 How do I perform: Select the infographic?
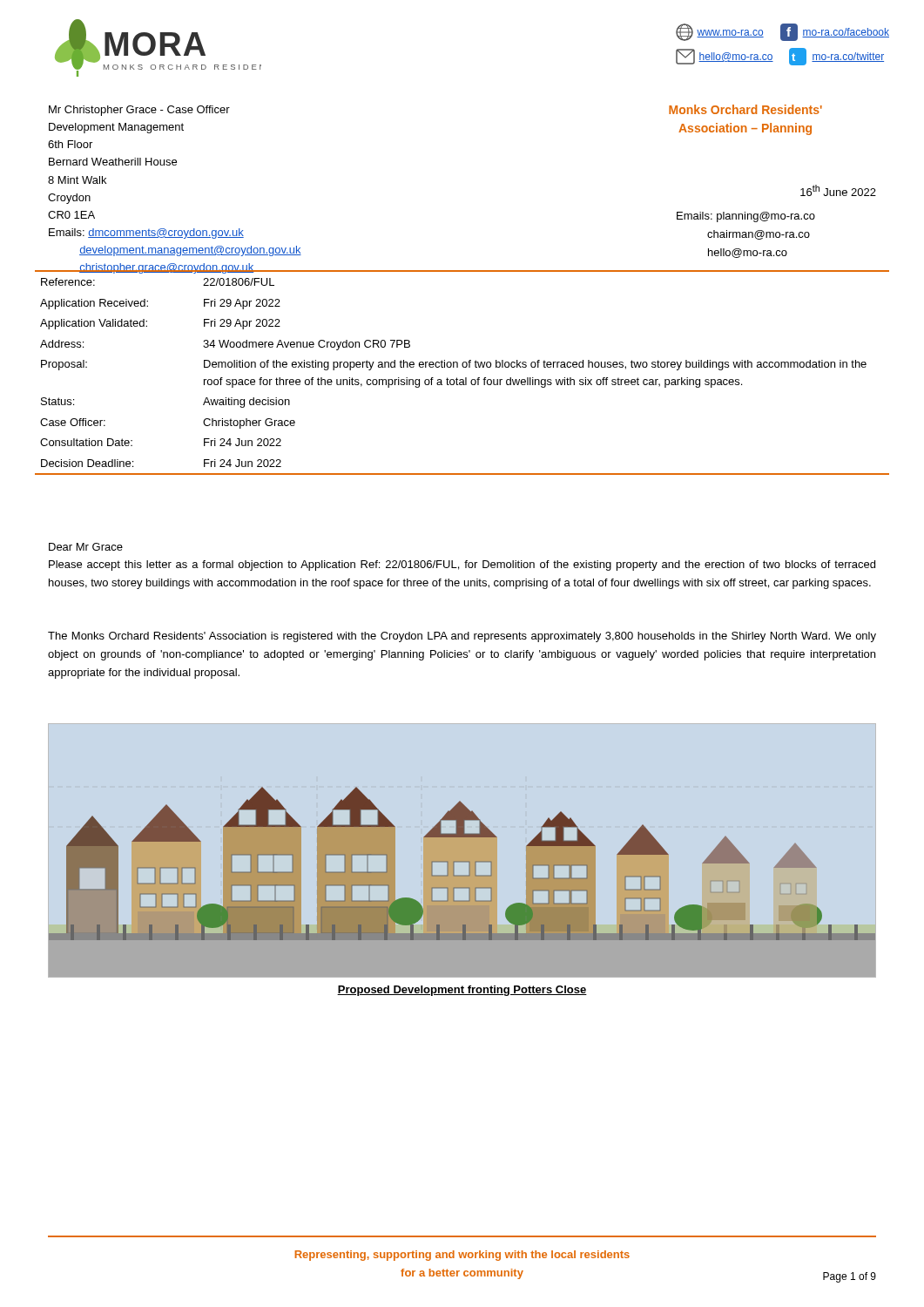(x=782, y=44)
